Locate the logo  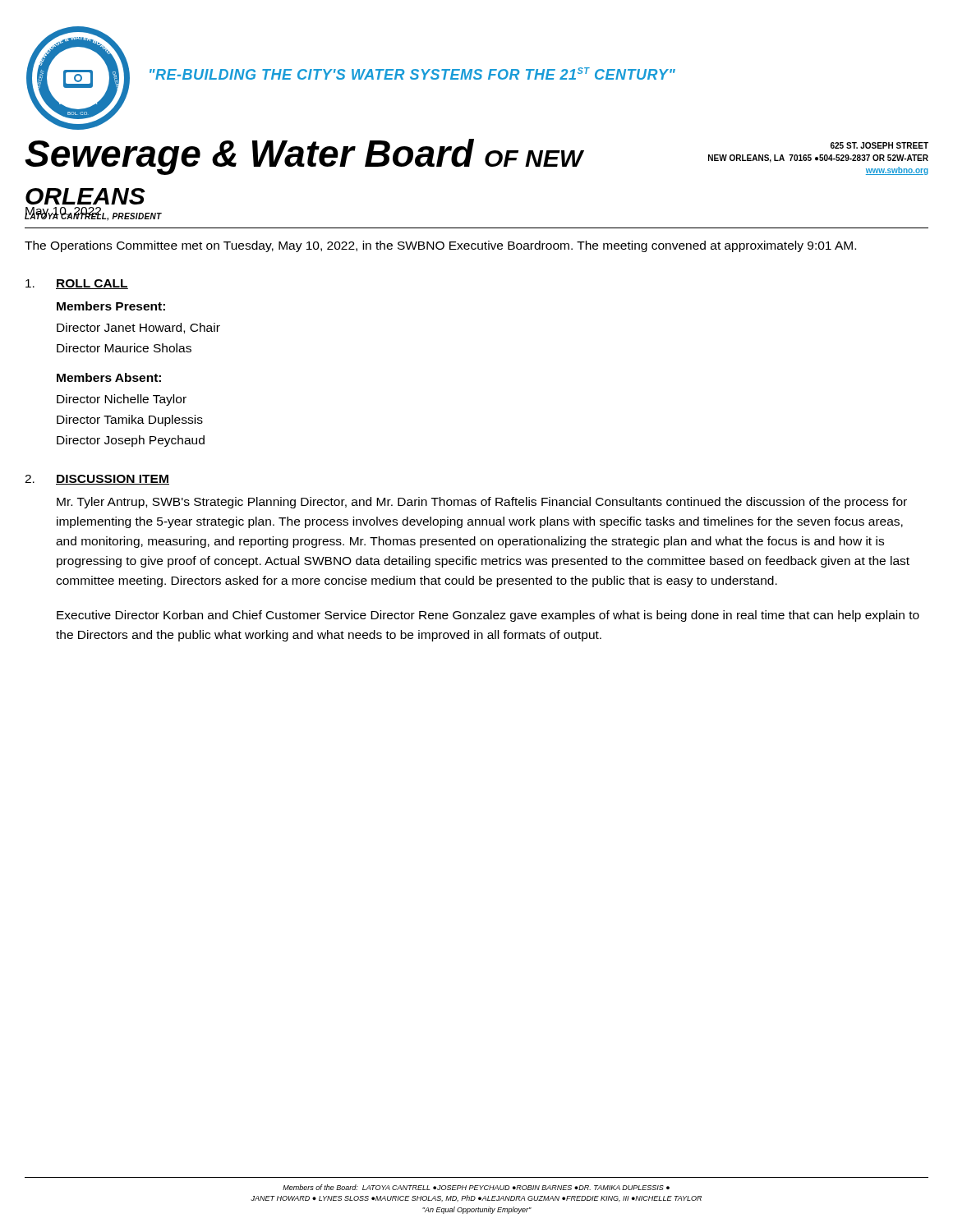[78, 78]
